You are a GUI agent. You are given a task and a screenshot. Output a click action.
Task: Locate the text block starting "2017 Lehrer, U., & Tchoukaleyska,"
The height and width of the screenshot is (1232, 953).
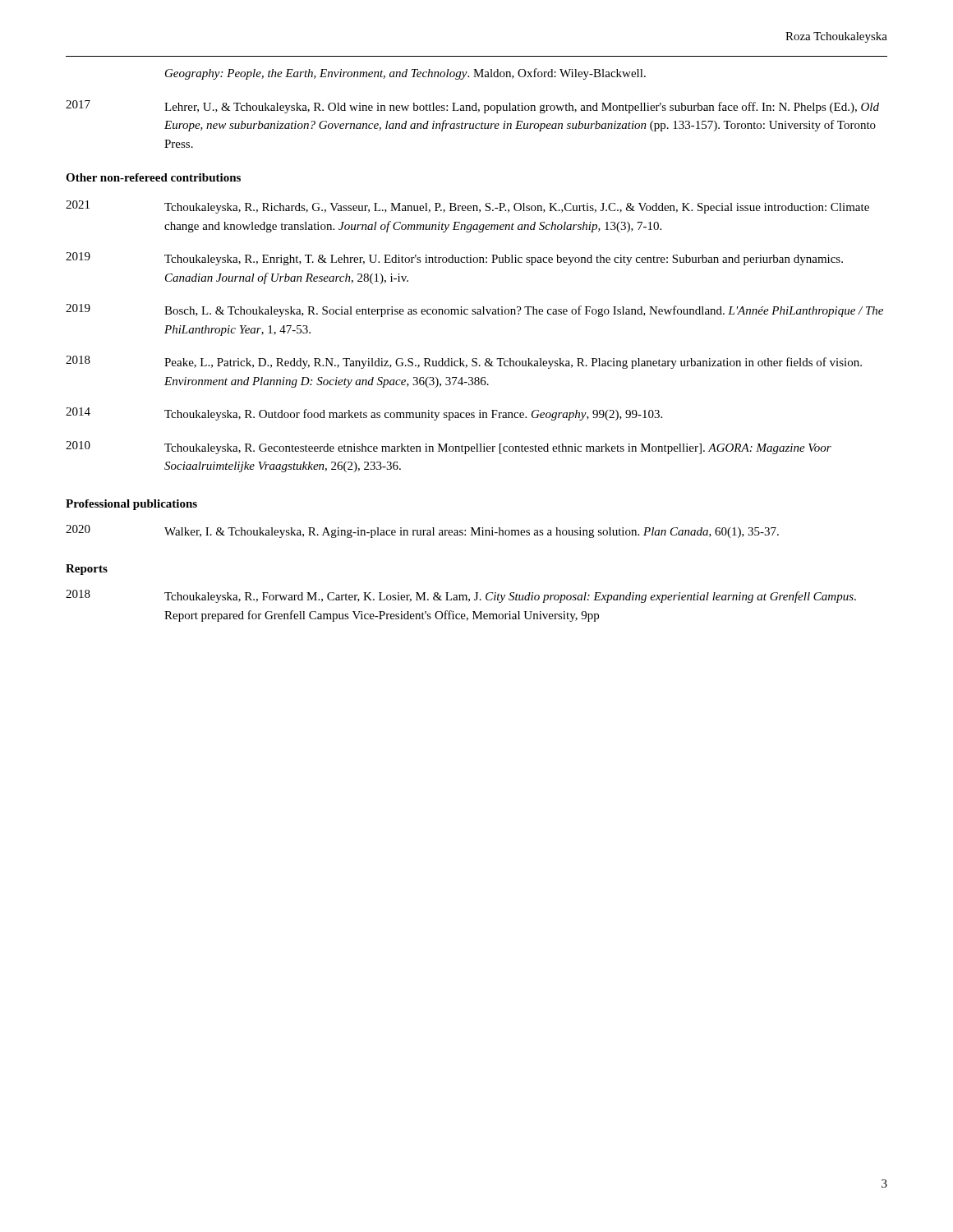(476, 125)
